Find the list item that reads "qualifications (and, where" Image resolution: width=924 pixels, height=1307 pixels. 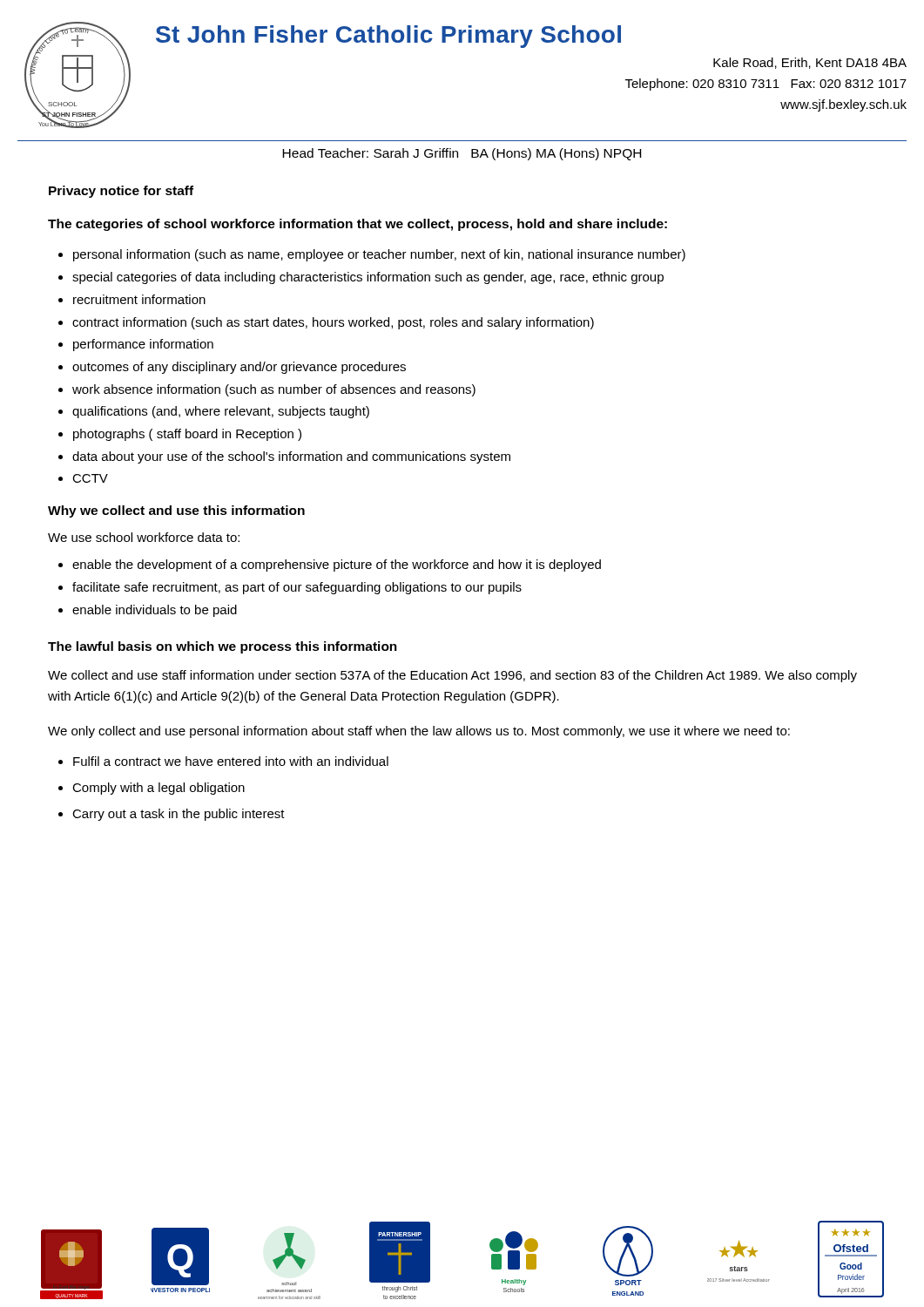click(x=221, y=411)
